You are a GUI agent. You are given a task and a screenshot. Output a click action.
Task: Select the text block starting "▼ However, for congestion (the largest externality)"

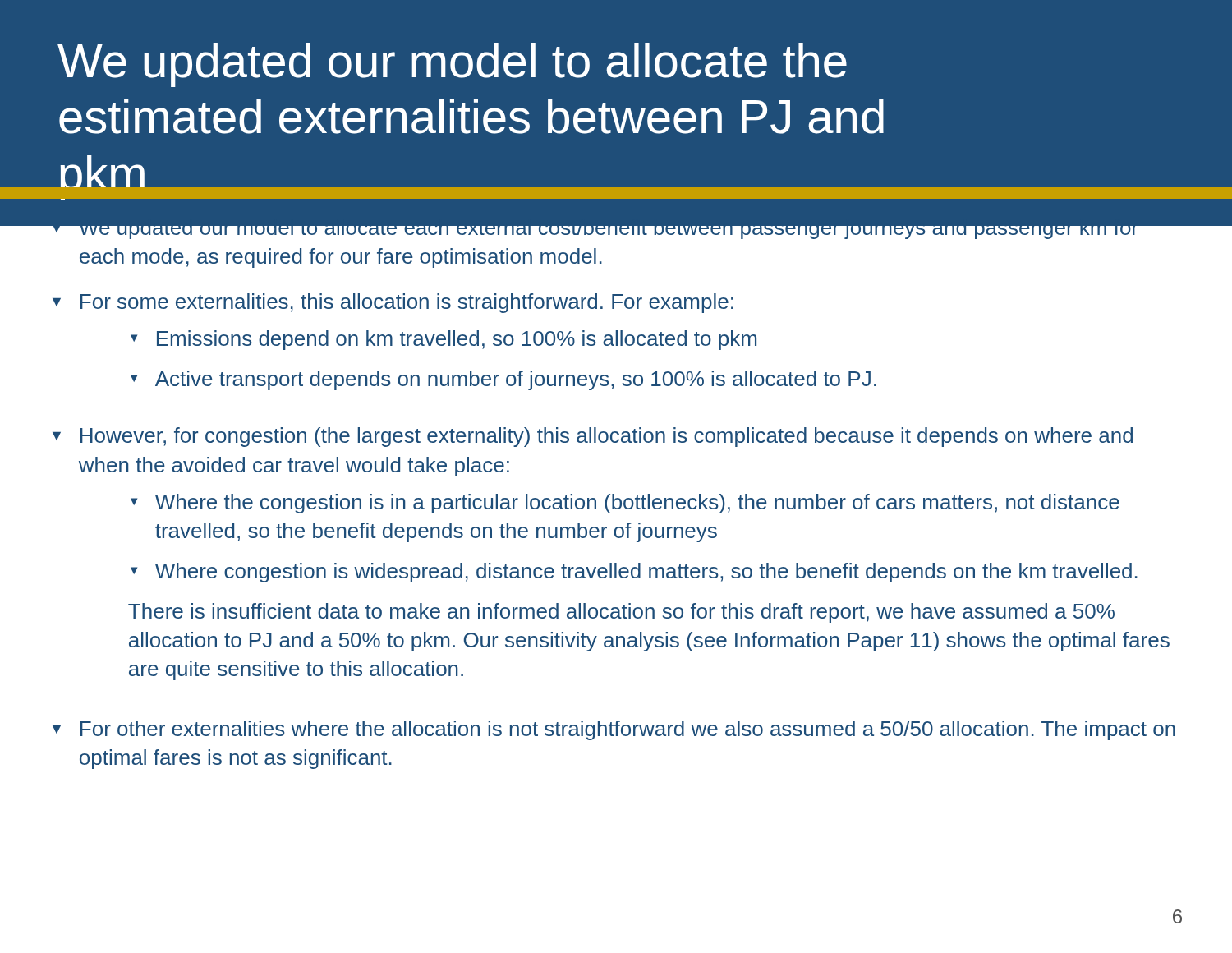coord(616,560)
